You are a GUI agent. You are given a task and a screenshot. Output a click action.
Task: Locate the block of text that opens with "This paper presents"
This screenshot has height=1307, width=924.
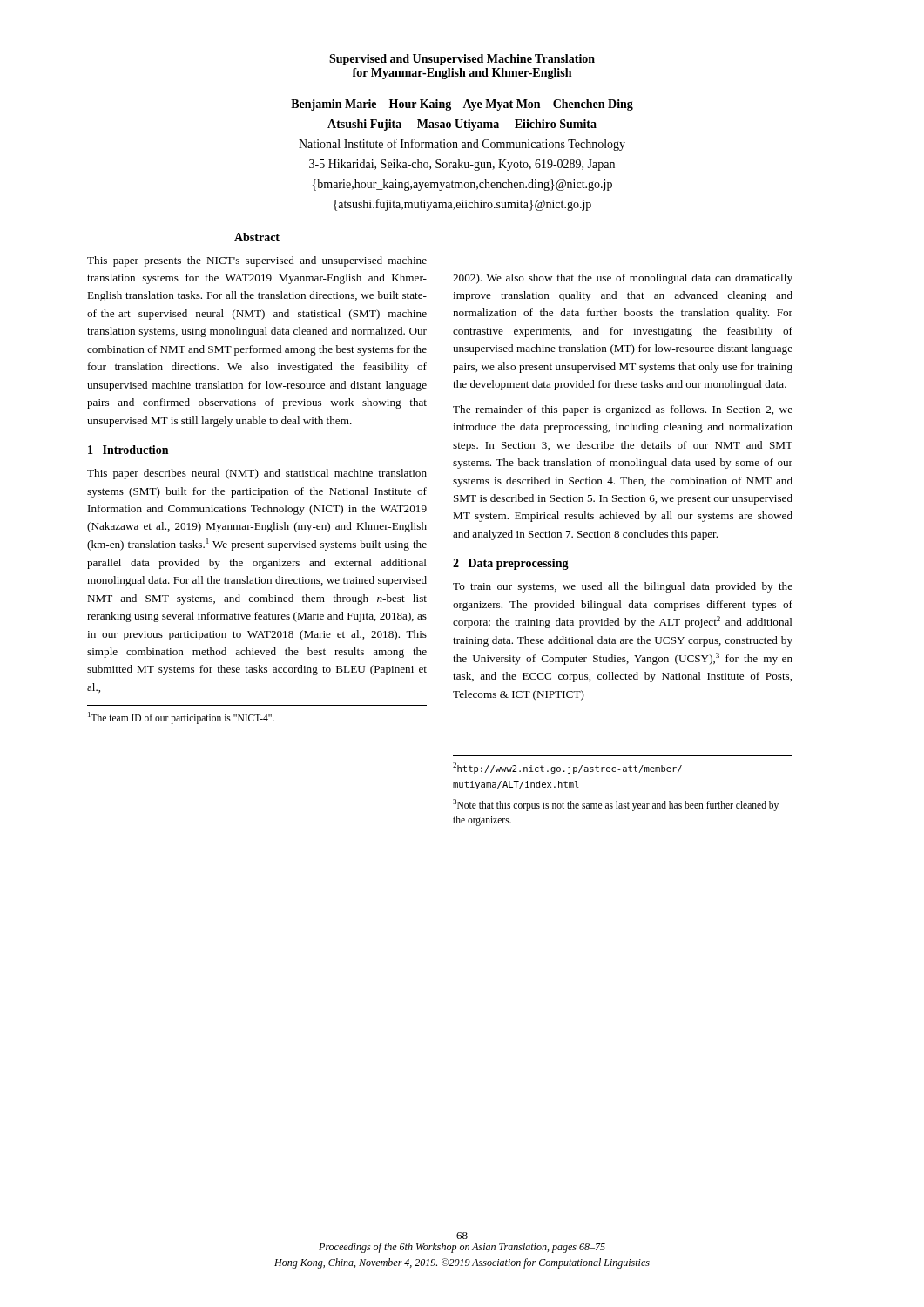[257, 340]
